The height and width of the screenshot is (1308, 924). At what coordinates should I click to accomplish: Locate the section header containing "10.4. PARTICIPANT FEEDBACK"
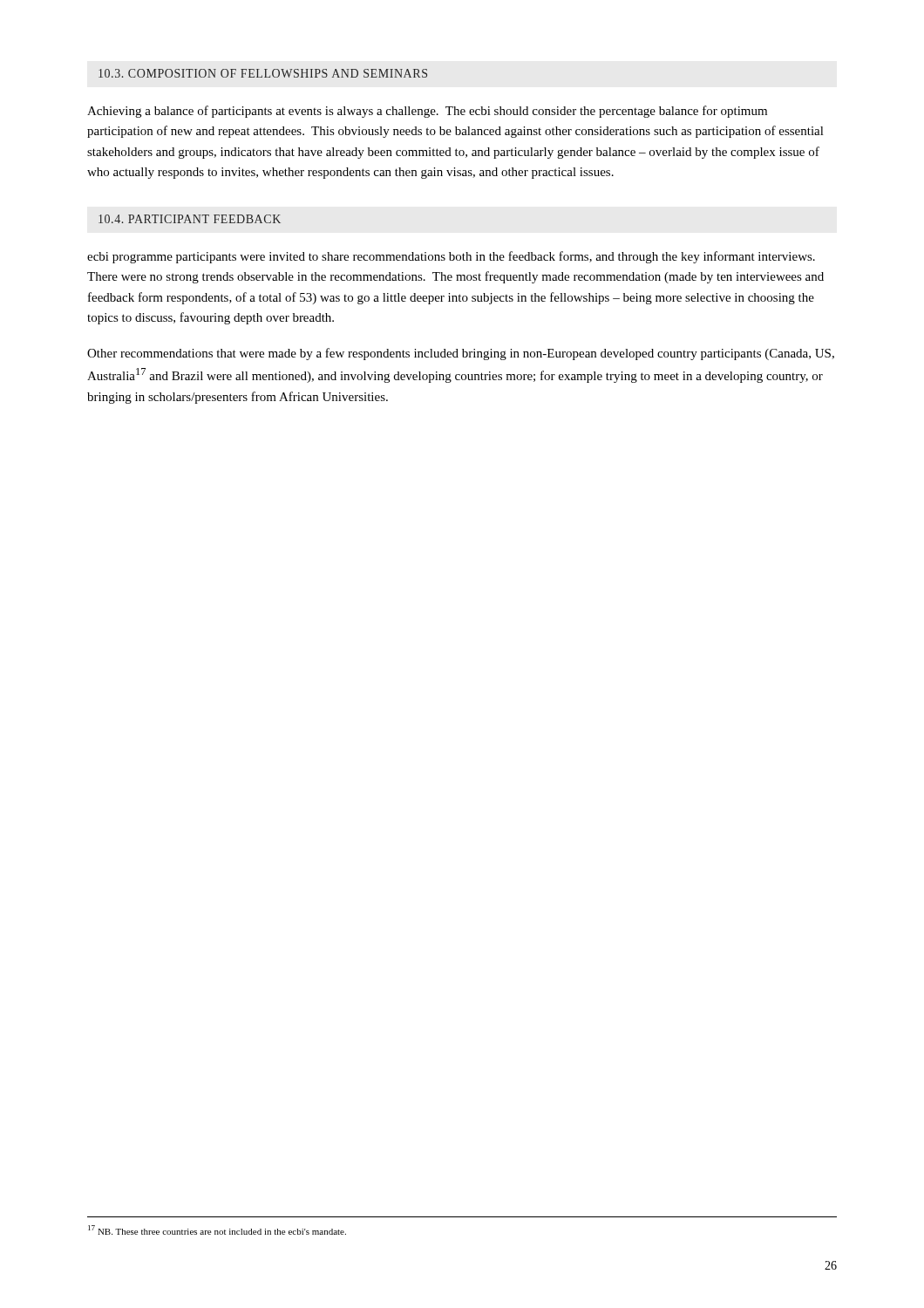(x=190, y=219)
